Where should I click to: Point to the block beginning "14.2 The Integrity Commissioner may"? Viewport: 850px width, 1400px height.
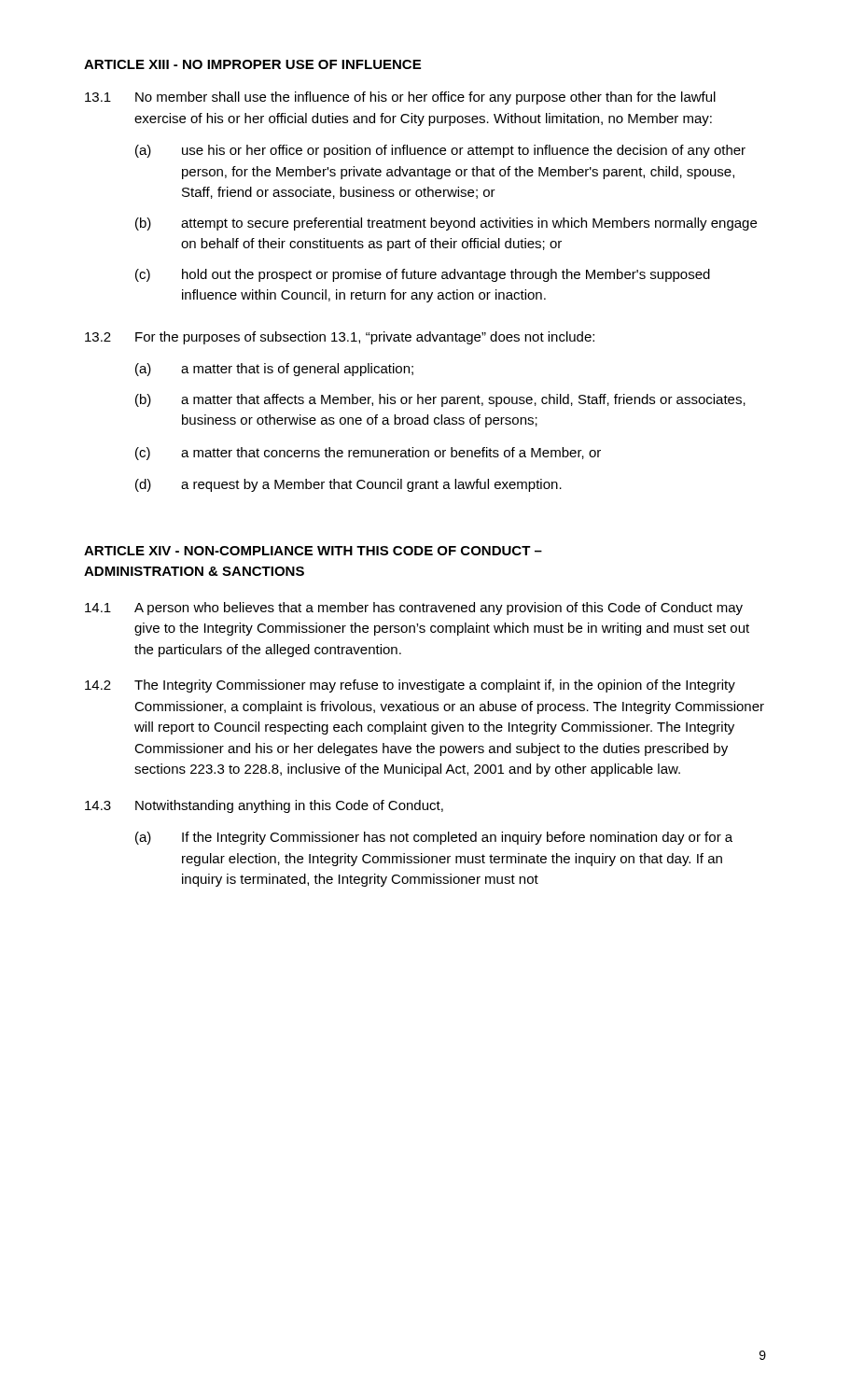pyautogui.click(x=425, y=727)
